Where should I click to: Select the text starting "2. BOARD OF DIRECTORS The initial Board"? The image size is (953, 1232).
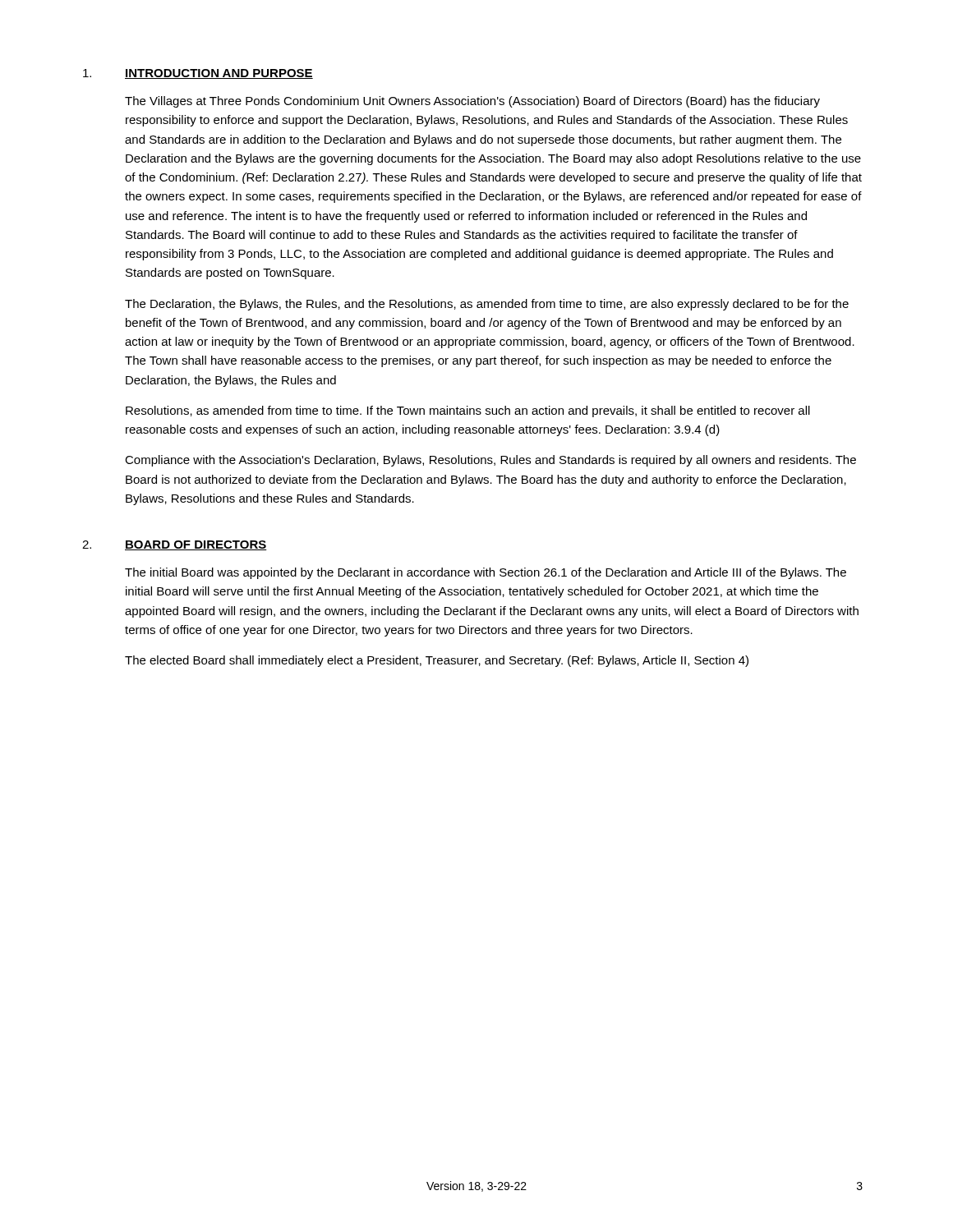click(472, 609)
